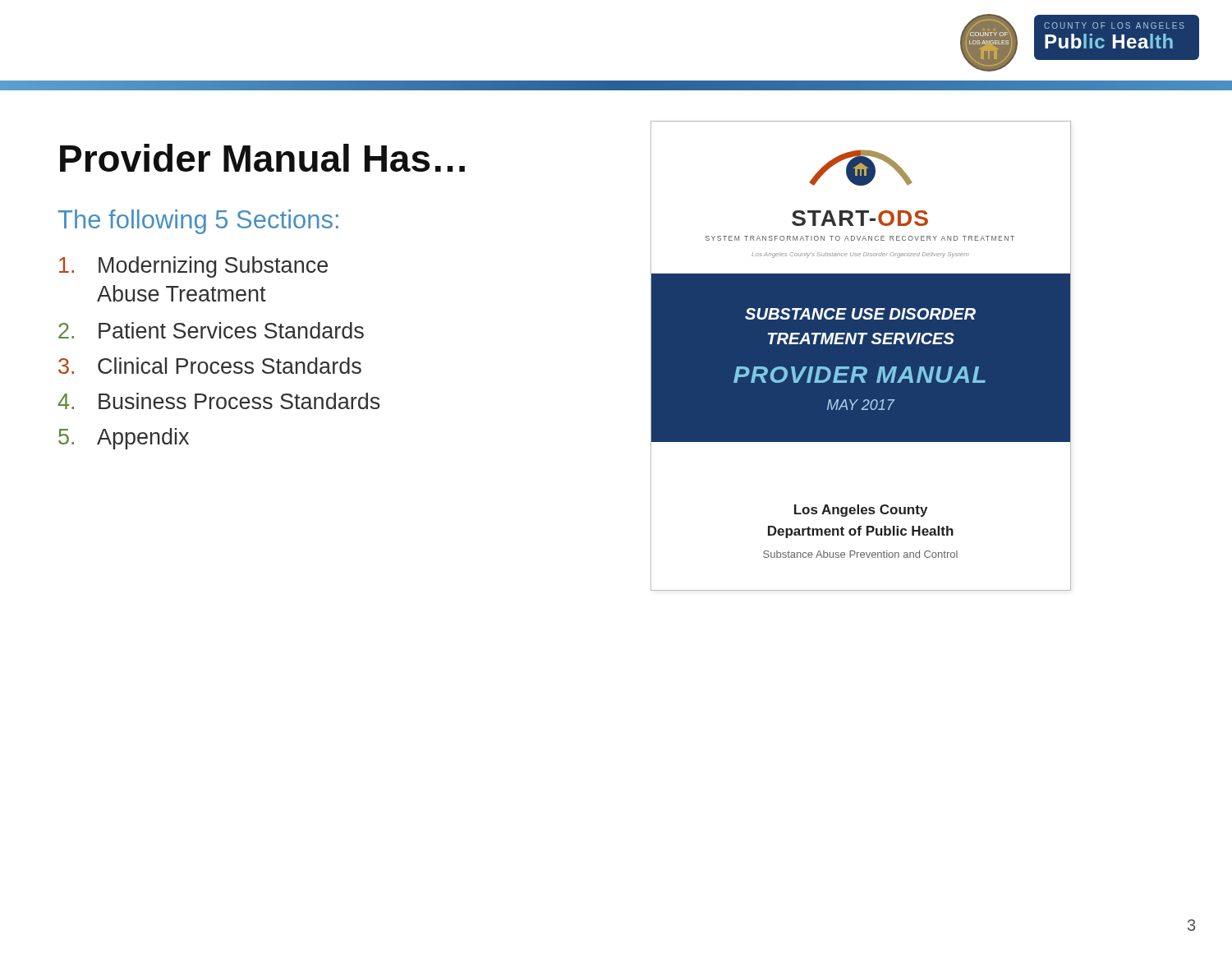Find "Modernizing SubstanceAbuse Treatment" on this page
Screen dimensions: 953x1232
[193, 280]
